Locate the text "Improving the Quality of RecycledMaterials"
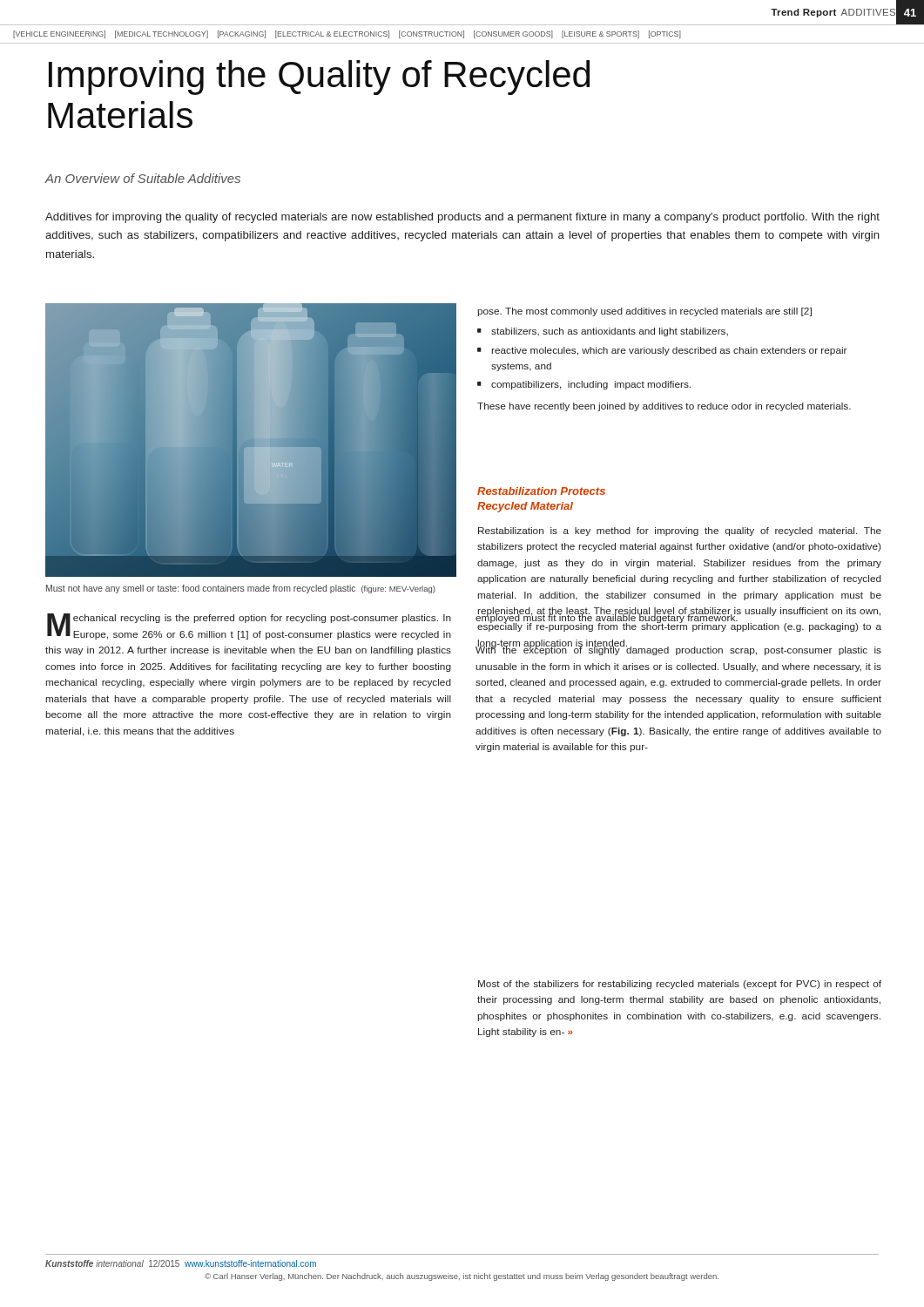 tap(341, 95)
